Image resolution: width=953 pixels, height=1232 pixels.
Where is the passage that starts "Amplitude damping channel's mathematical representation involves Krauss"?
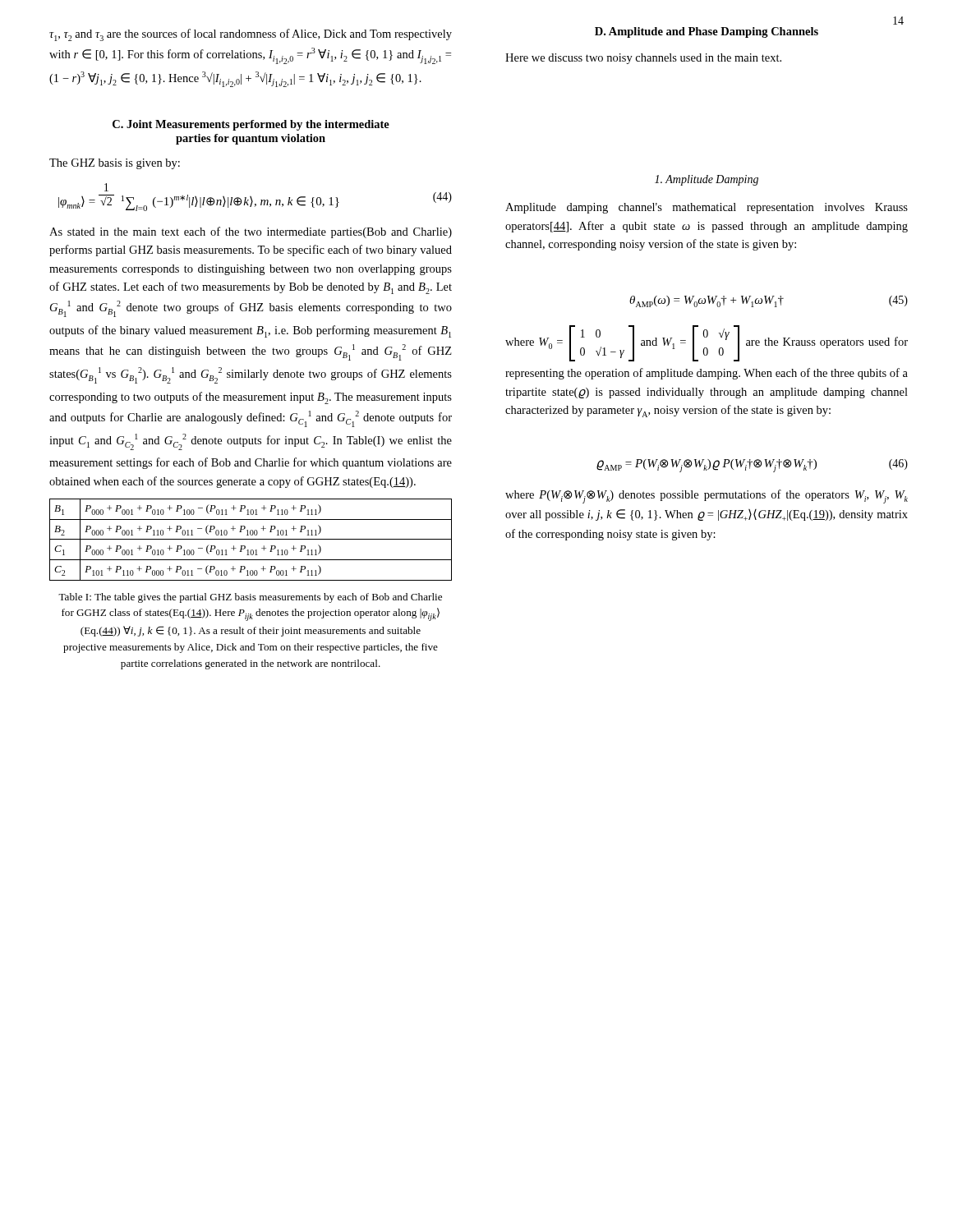(707, 226)
